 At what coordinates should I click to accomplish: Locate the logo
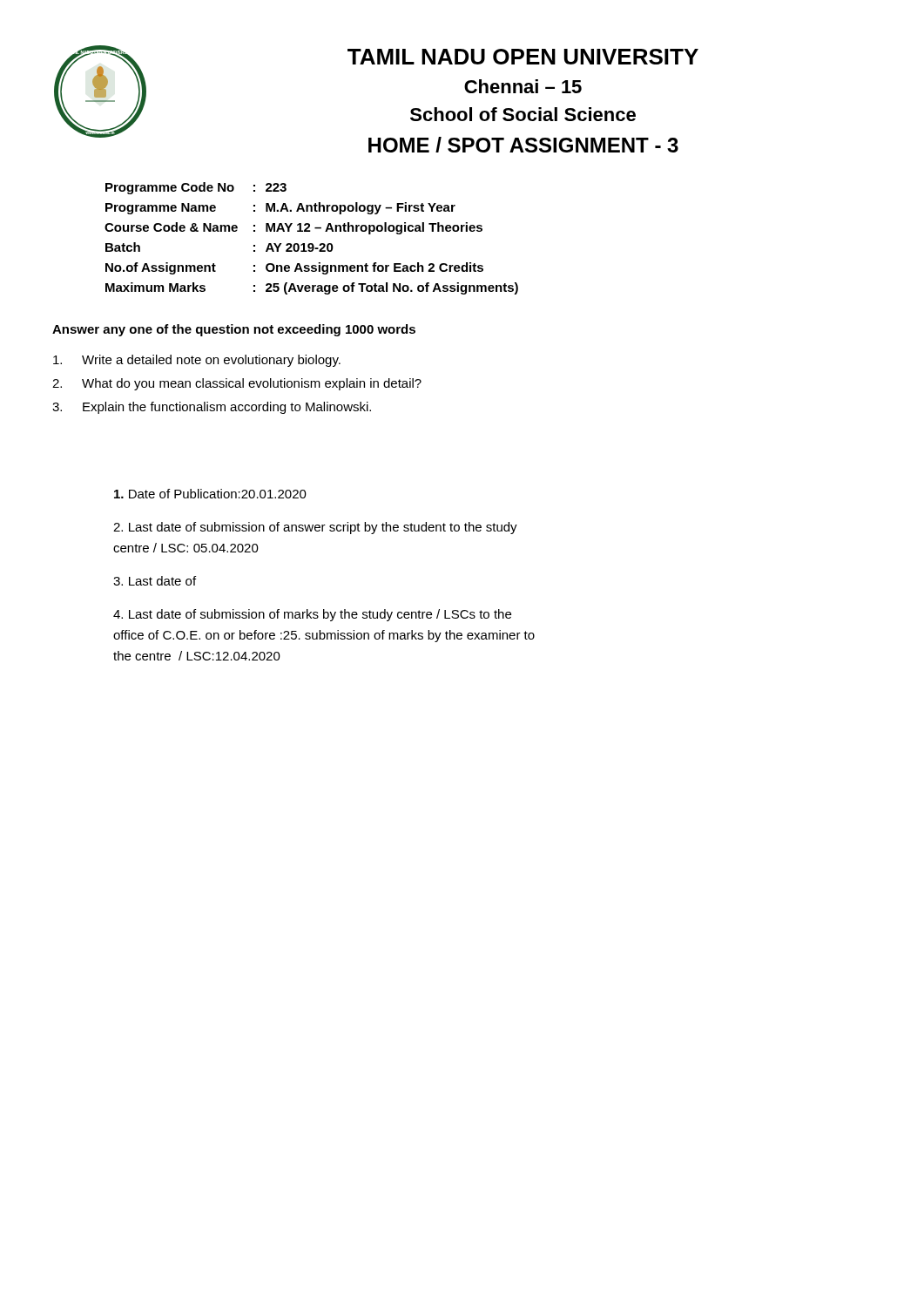tap(113, 93)
